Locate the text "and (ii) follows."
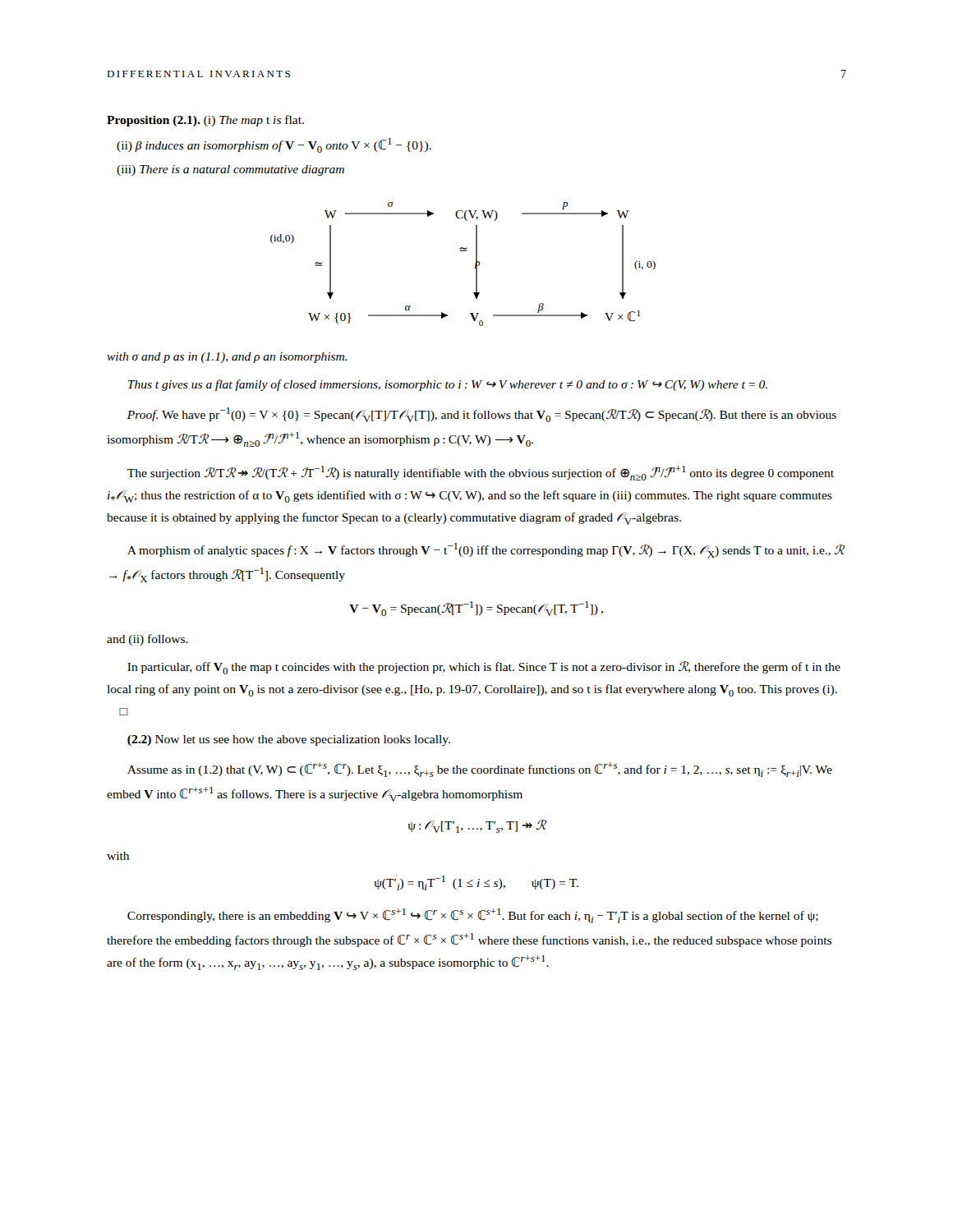953x1232 pixels. pos(148,638)
